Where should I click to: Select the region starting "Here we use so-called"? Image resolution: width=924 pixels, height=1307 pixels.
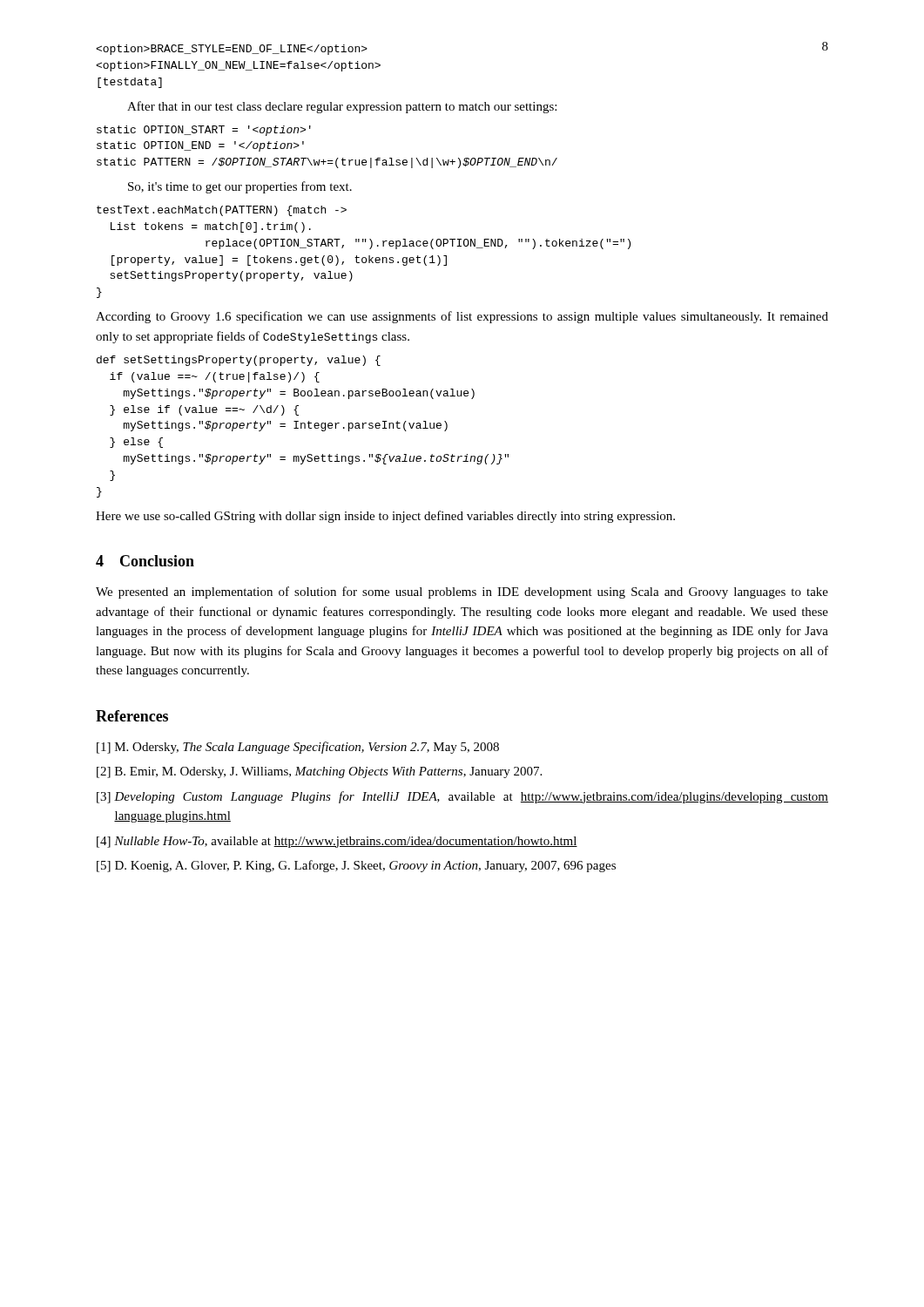point(462,516)
